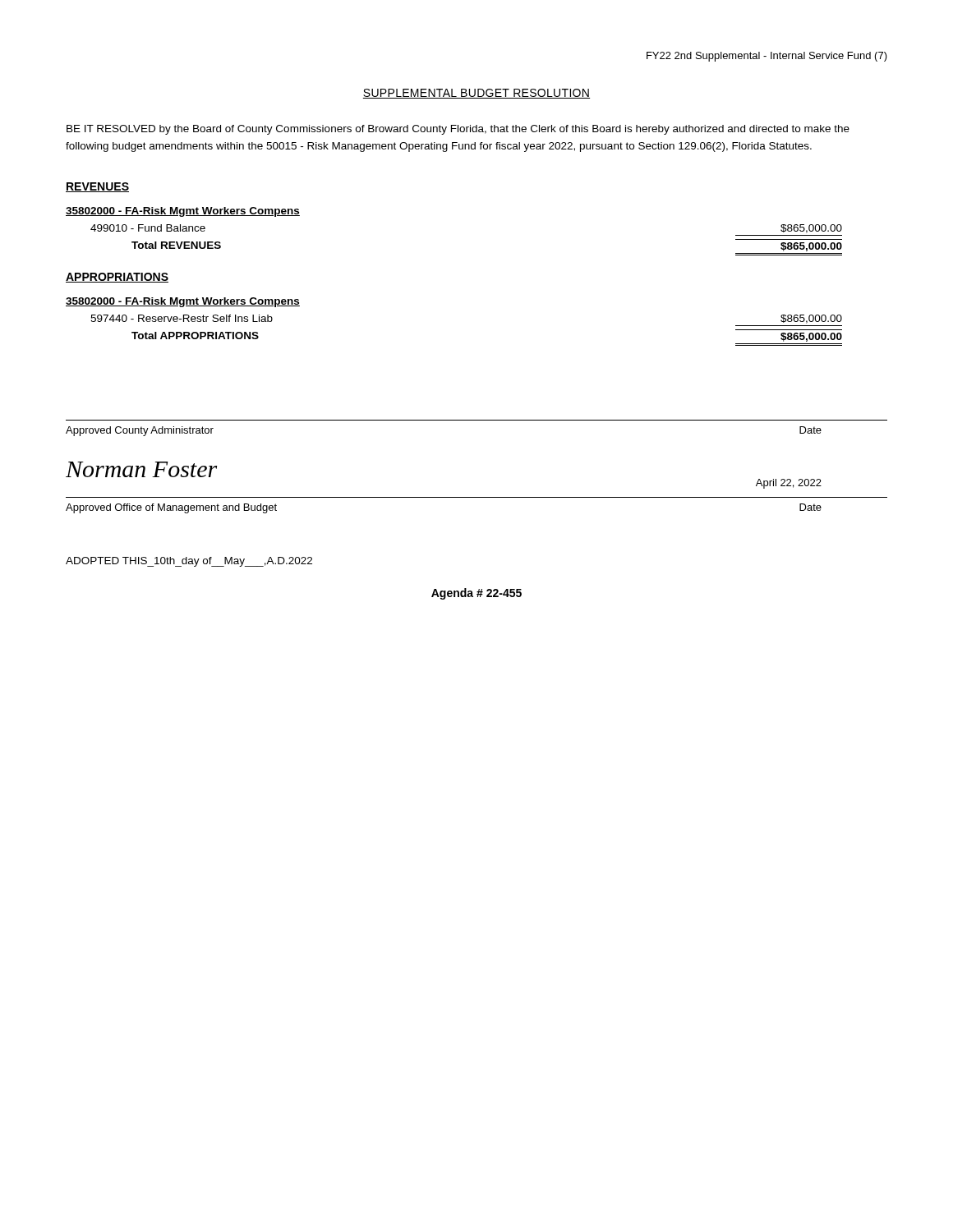The height and width of the screenshot is (1232, 953).
Task: Locate the region starting "ADOPTED THIS_10th_day of__May___,A.D.2022"
Action: point(189,560)
